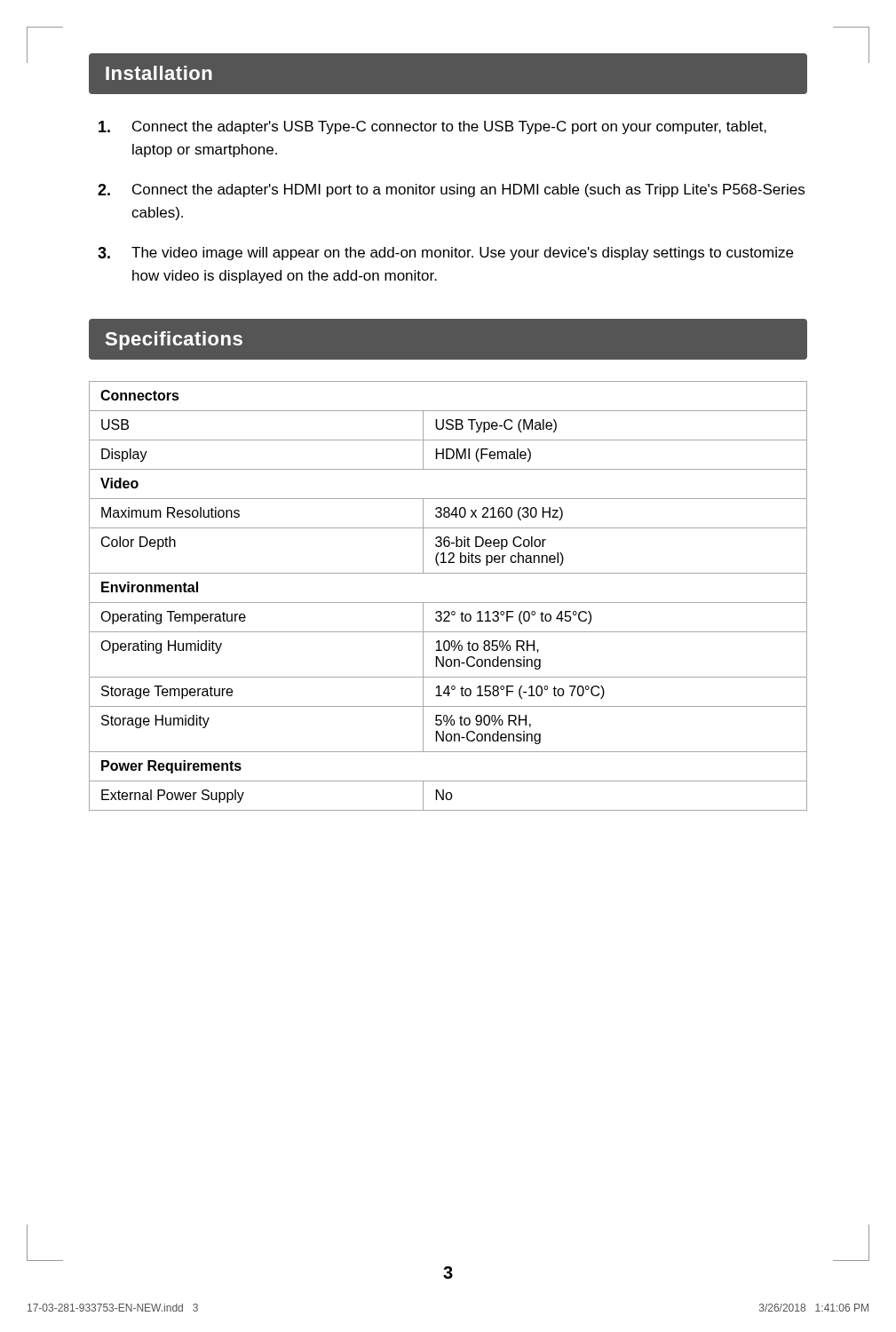Click on the list item that reads "2. Connect the adapter's HDMI port to a"
Viewport: 896px width, 1332px height.
click(452, 201)
